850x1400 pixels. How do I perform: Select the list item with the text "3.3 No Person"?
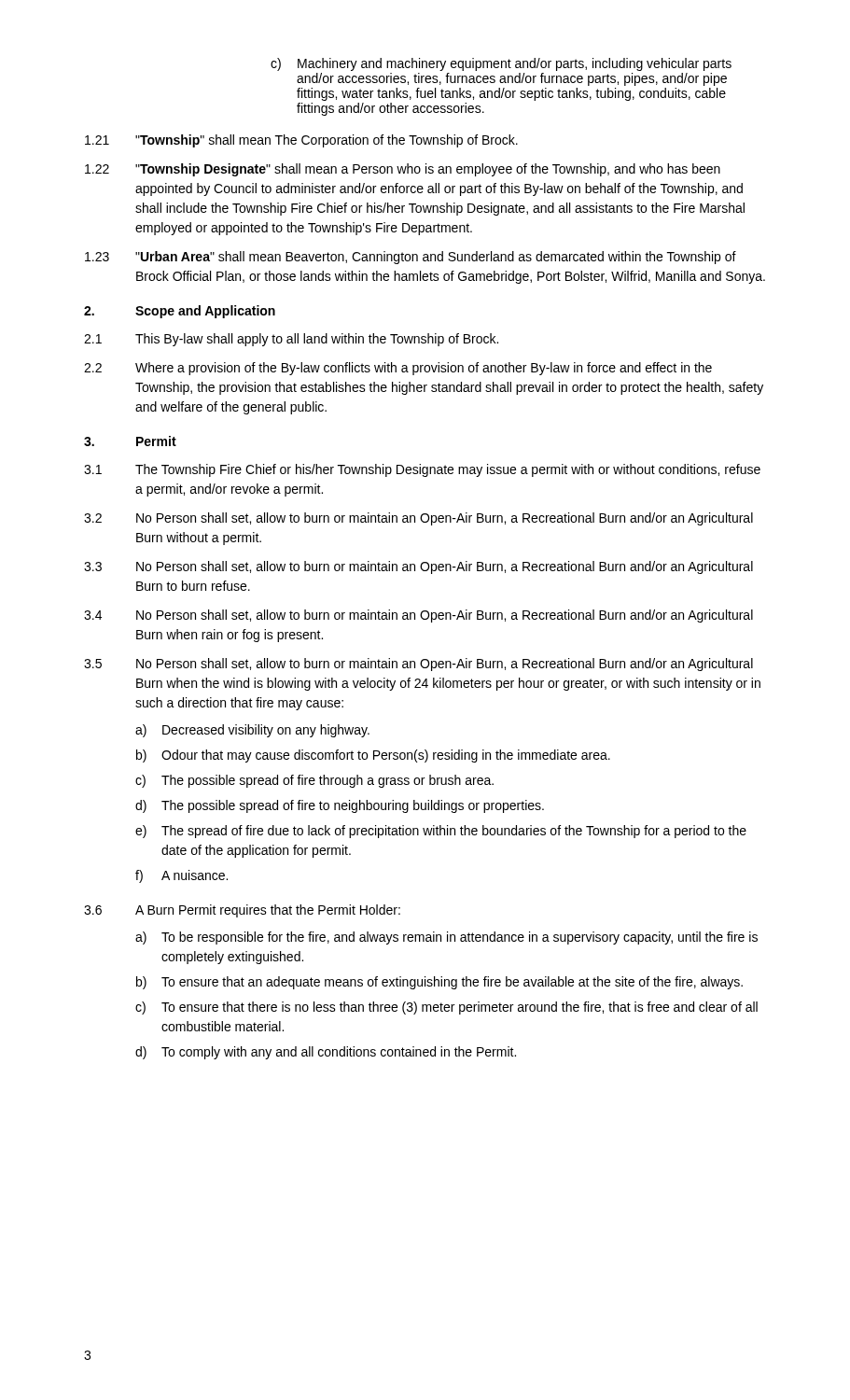point(425,577)
